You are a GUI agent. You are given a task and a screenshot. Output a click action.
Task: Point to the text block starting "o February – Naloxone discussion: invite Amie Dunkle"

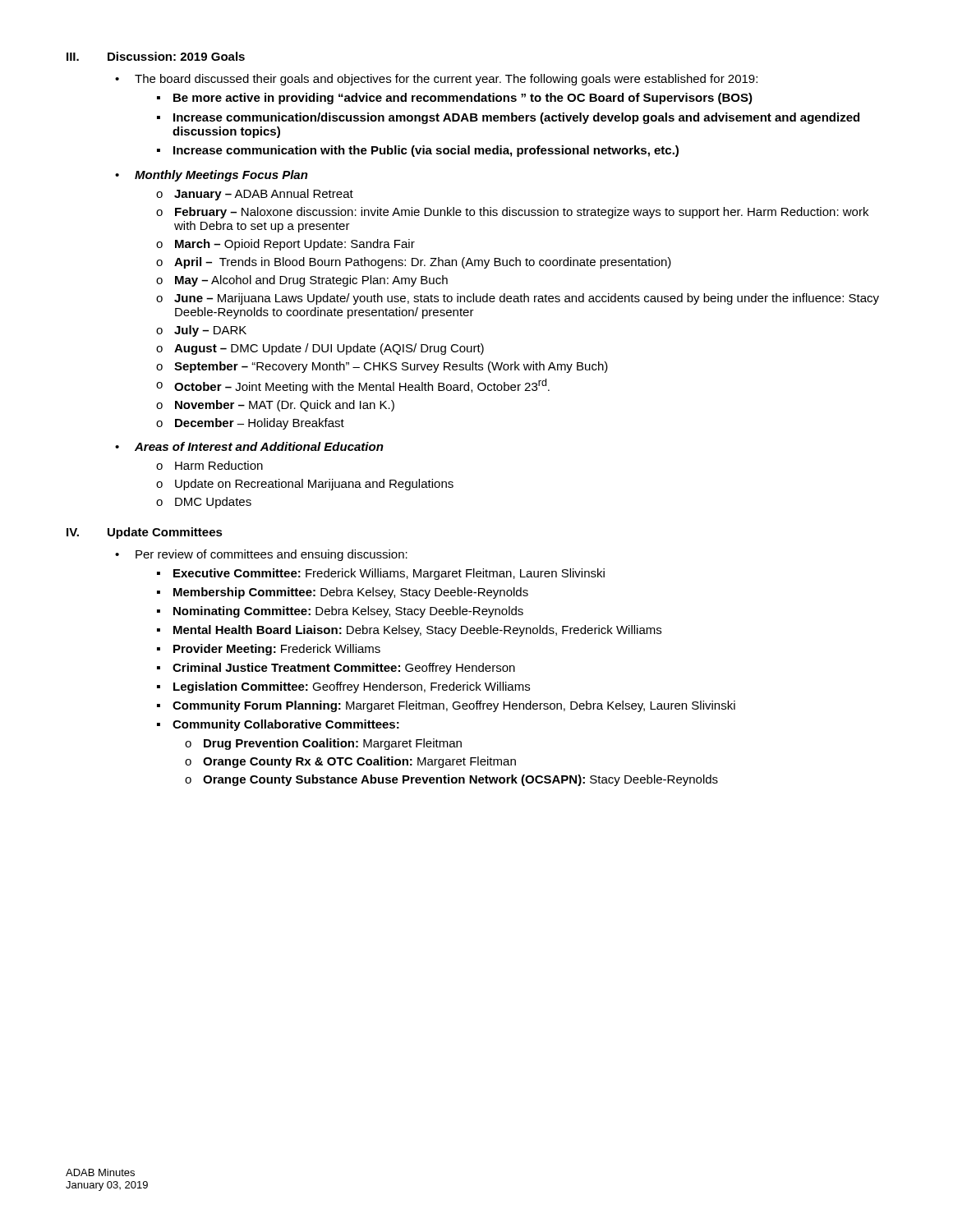tap(522, 218)
